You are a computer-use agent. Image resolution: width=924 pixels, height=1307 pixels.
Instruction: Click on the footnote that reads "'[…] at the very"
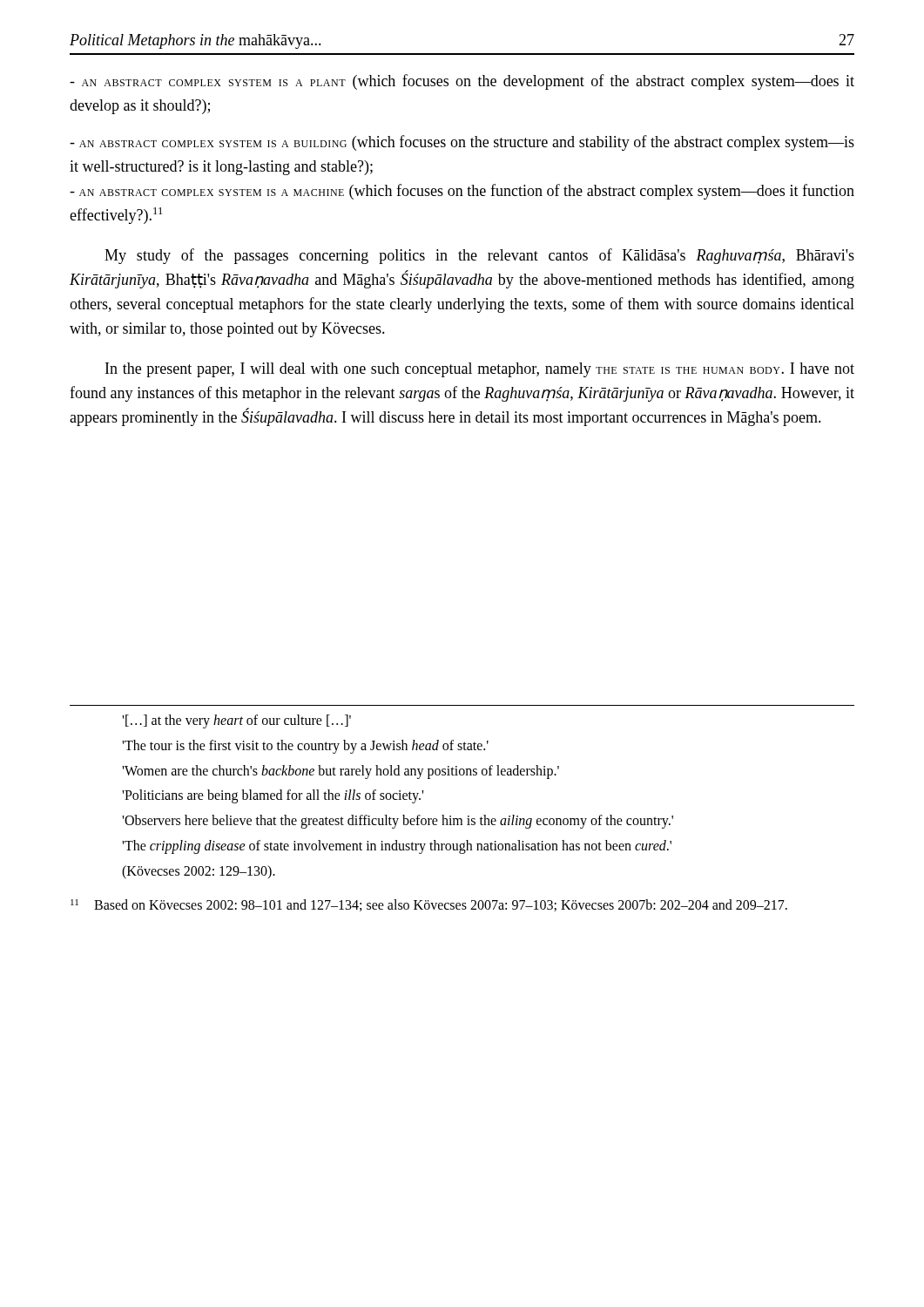click(x=236, y=721)
